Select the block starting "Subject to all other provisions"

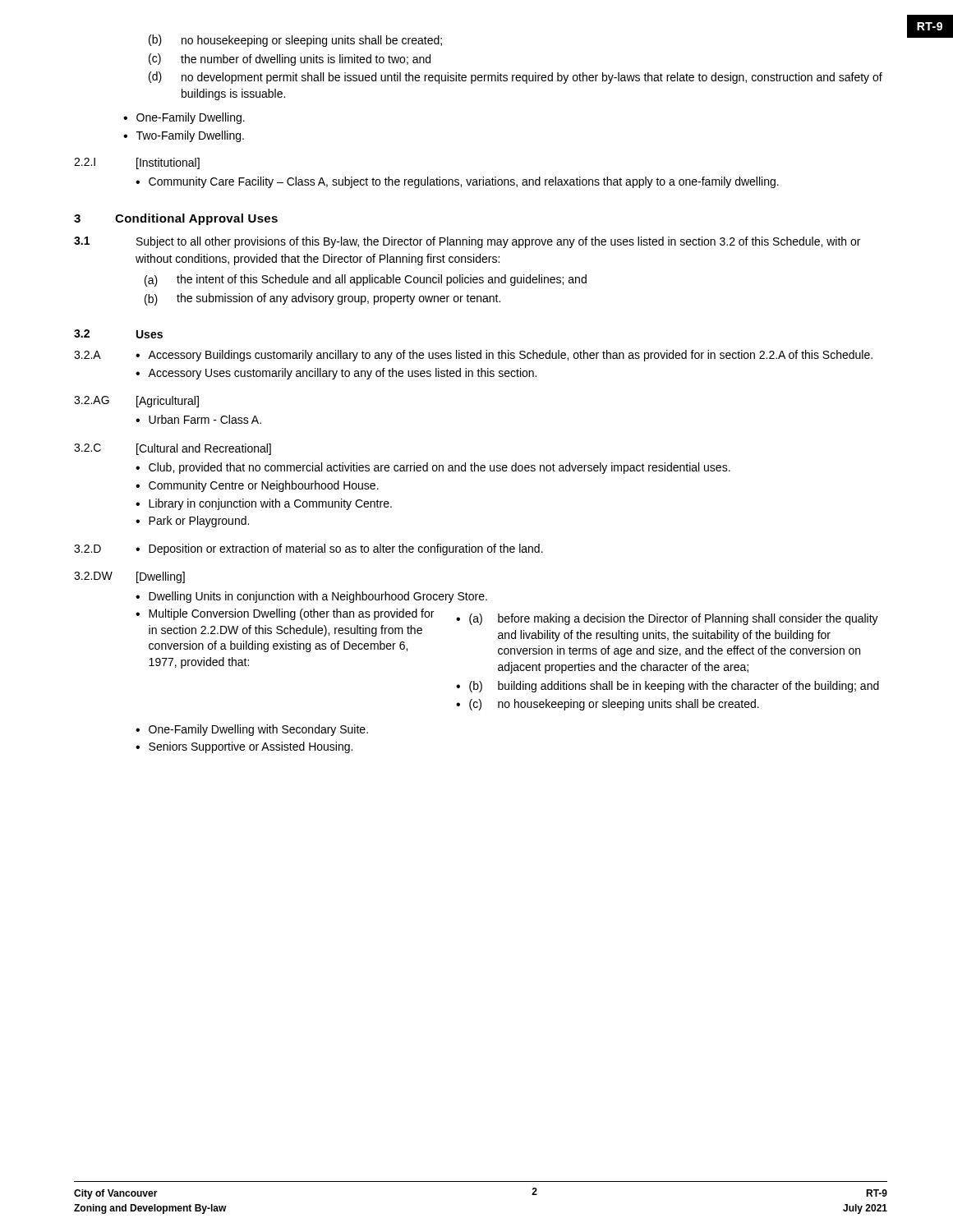(x=511, y=272)
